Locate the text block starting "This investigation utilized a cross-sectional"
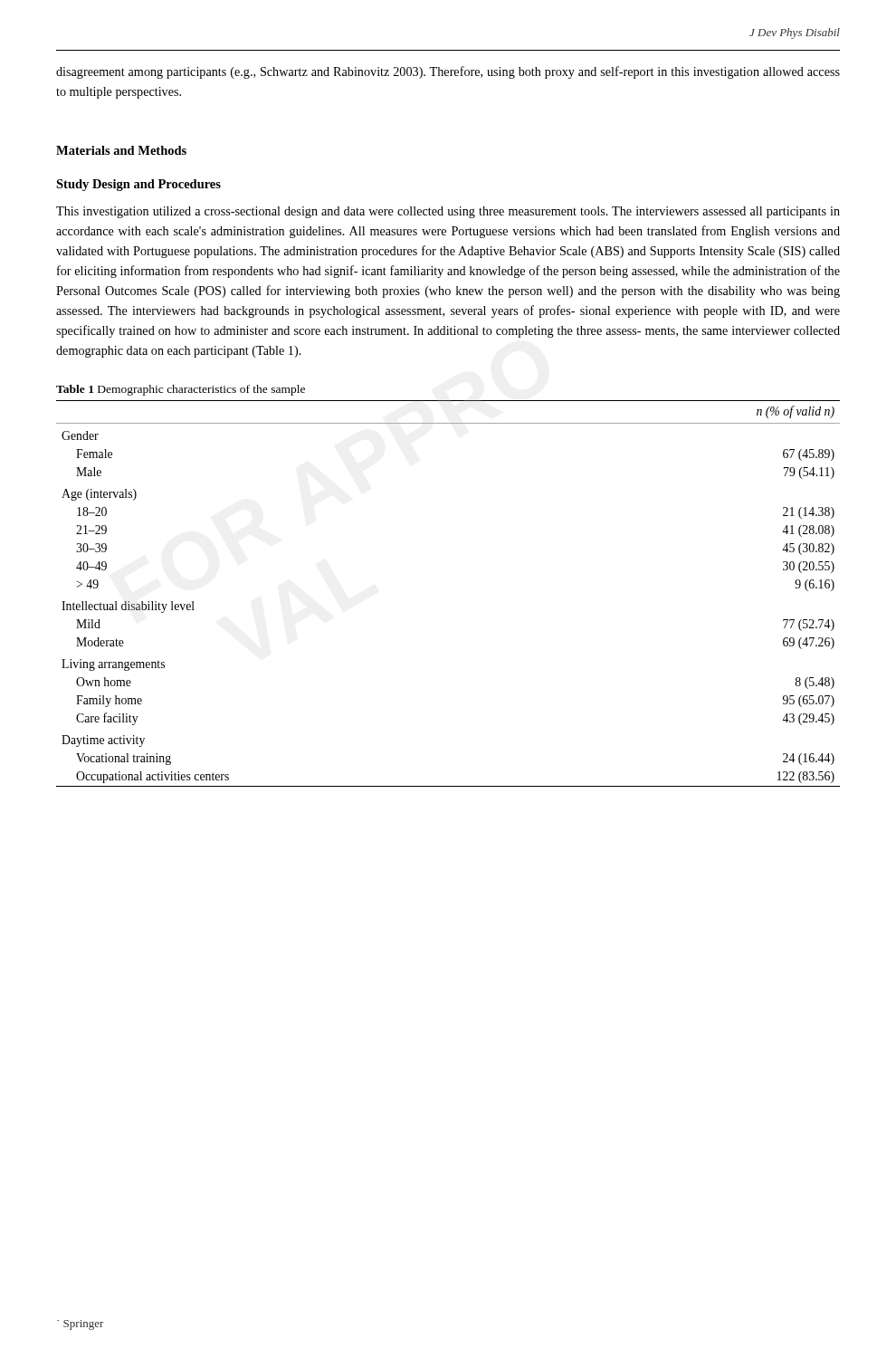The width and height of the screenshot is (896, 1358). pos(448,281)
